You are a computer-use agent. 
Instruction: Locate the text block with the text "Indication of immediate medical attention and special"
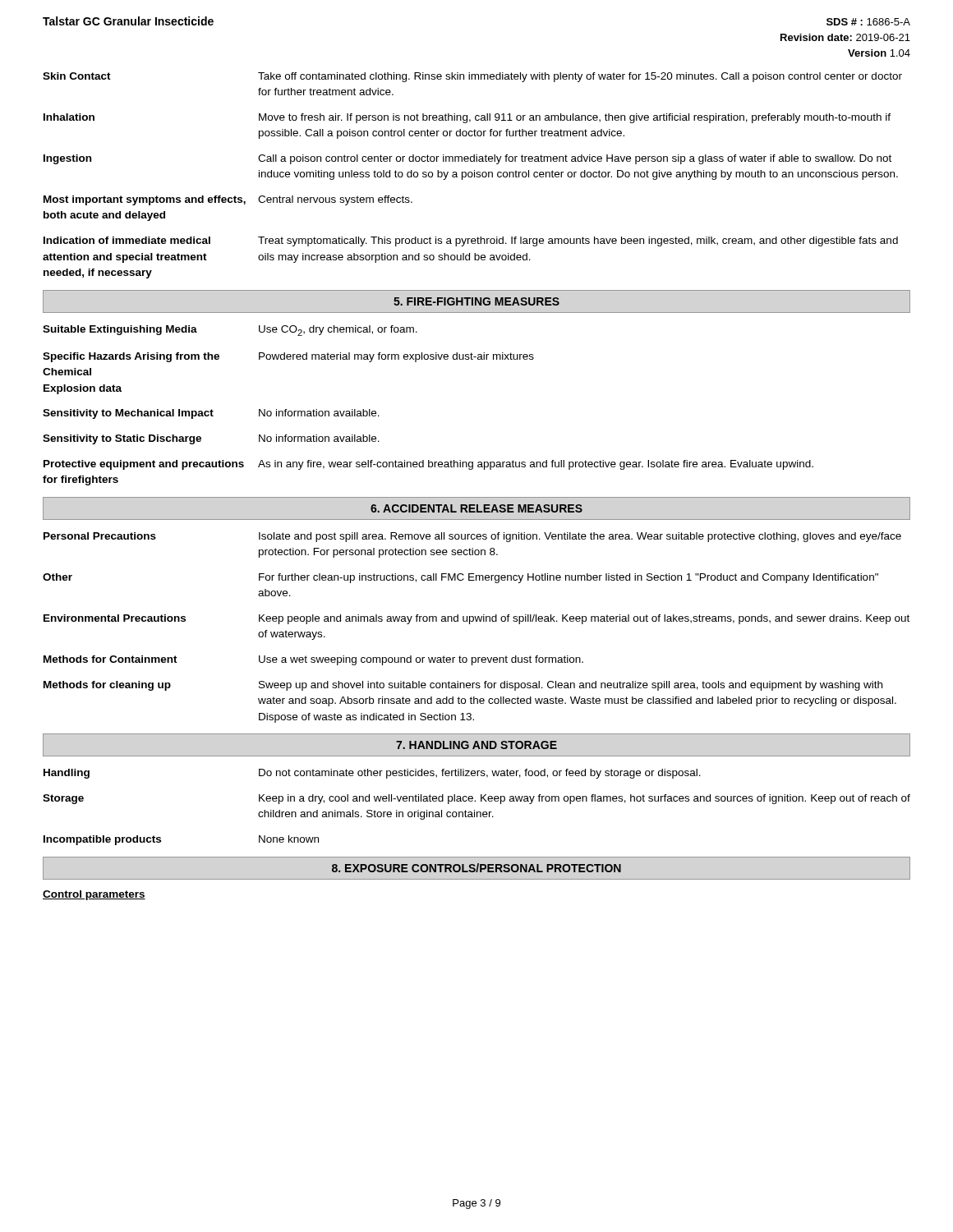tap(476, 257)
